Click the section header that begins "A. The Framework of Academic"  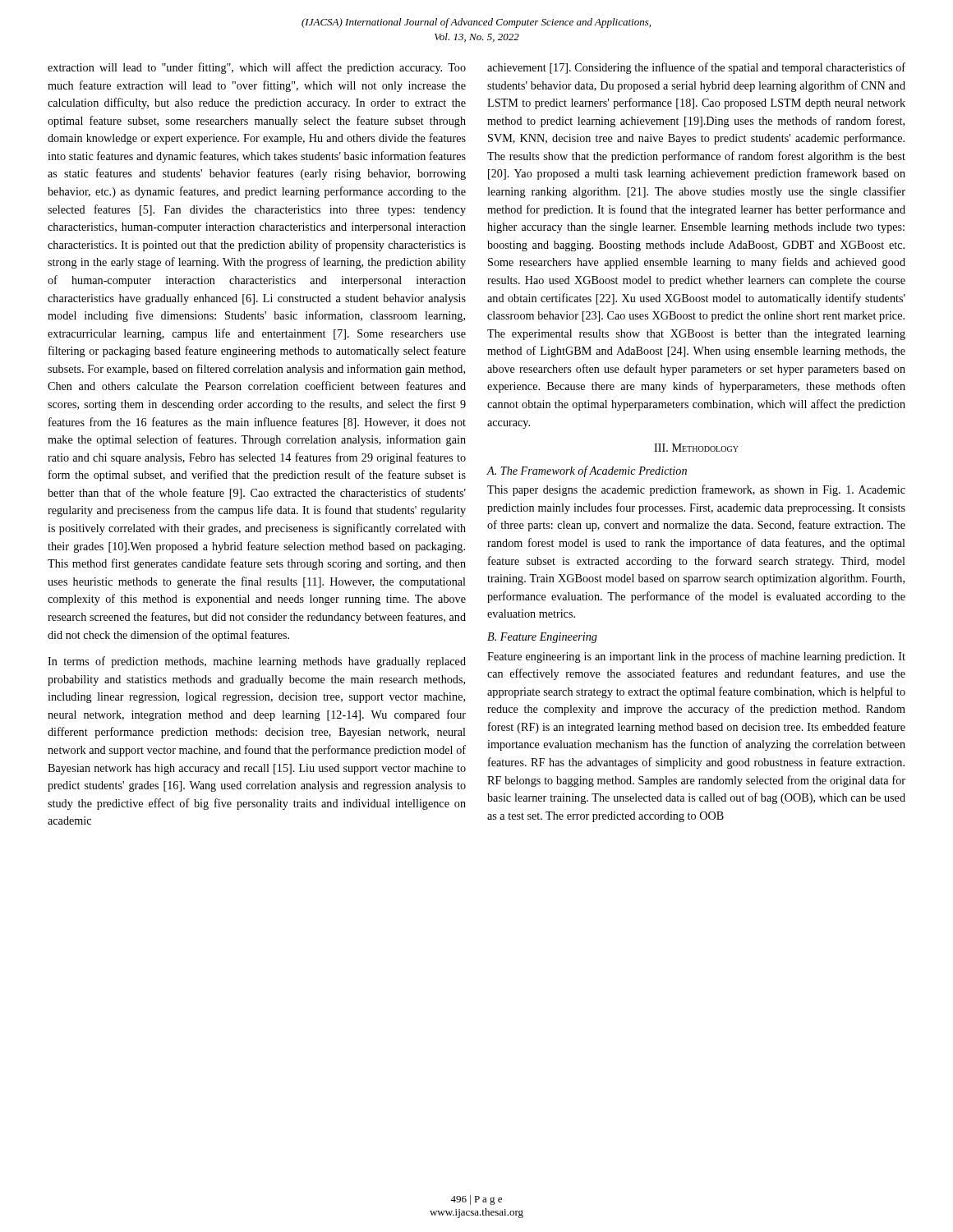(587, 470)
